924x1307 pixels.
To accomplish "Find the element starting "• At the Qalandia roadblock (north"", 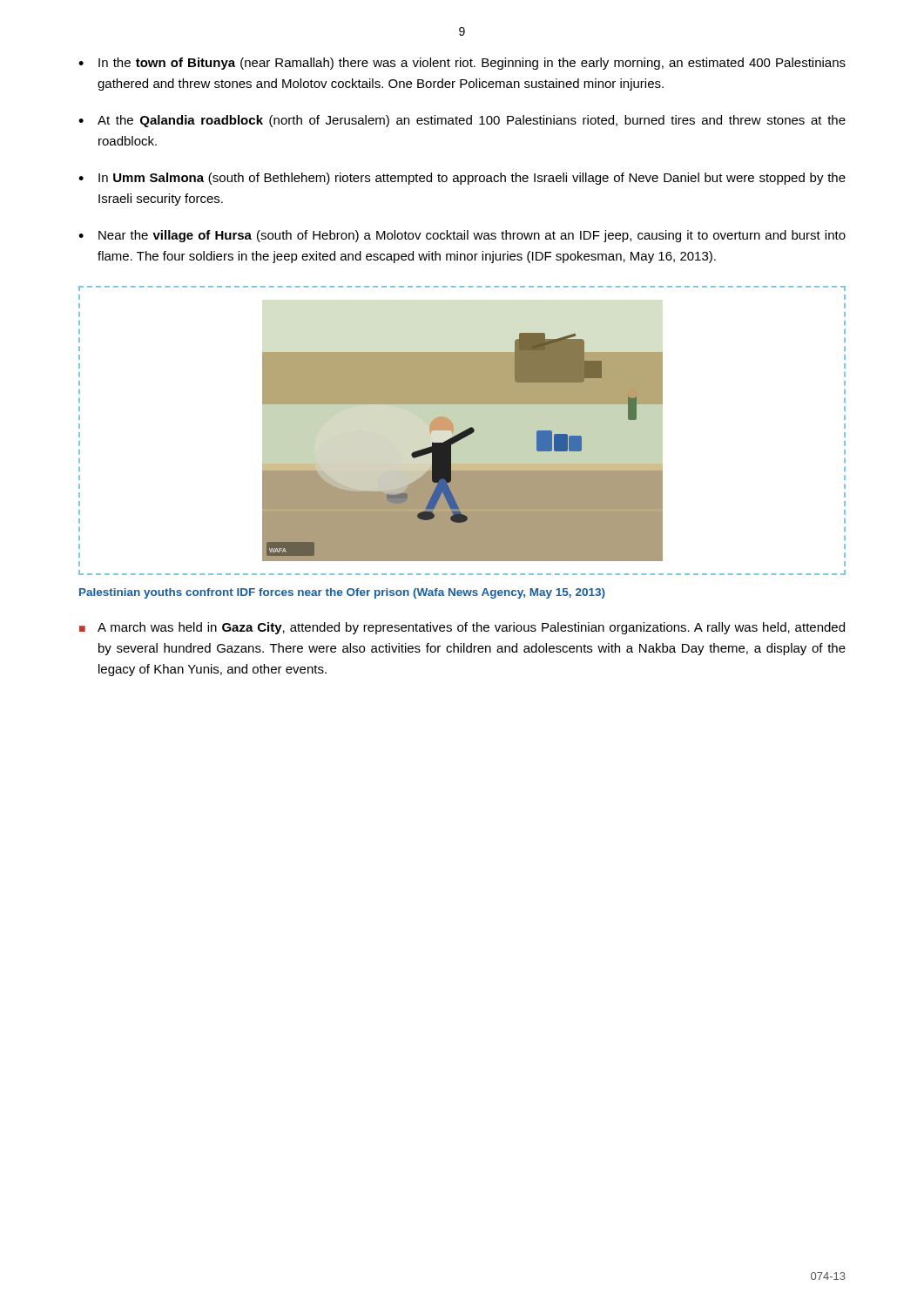I will point(462,131).
